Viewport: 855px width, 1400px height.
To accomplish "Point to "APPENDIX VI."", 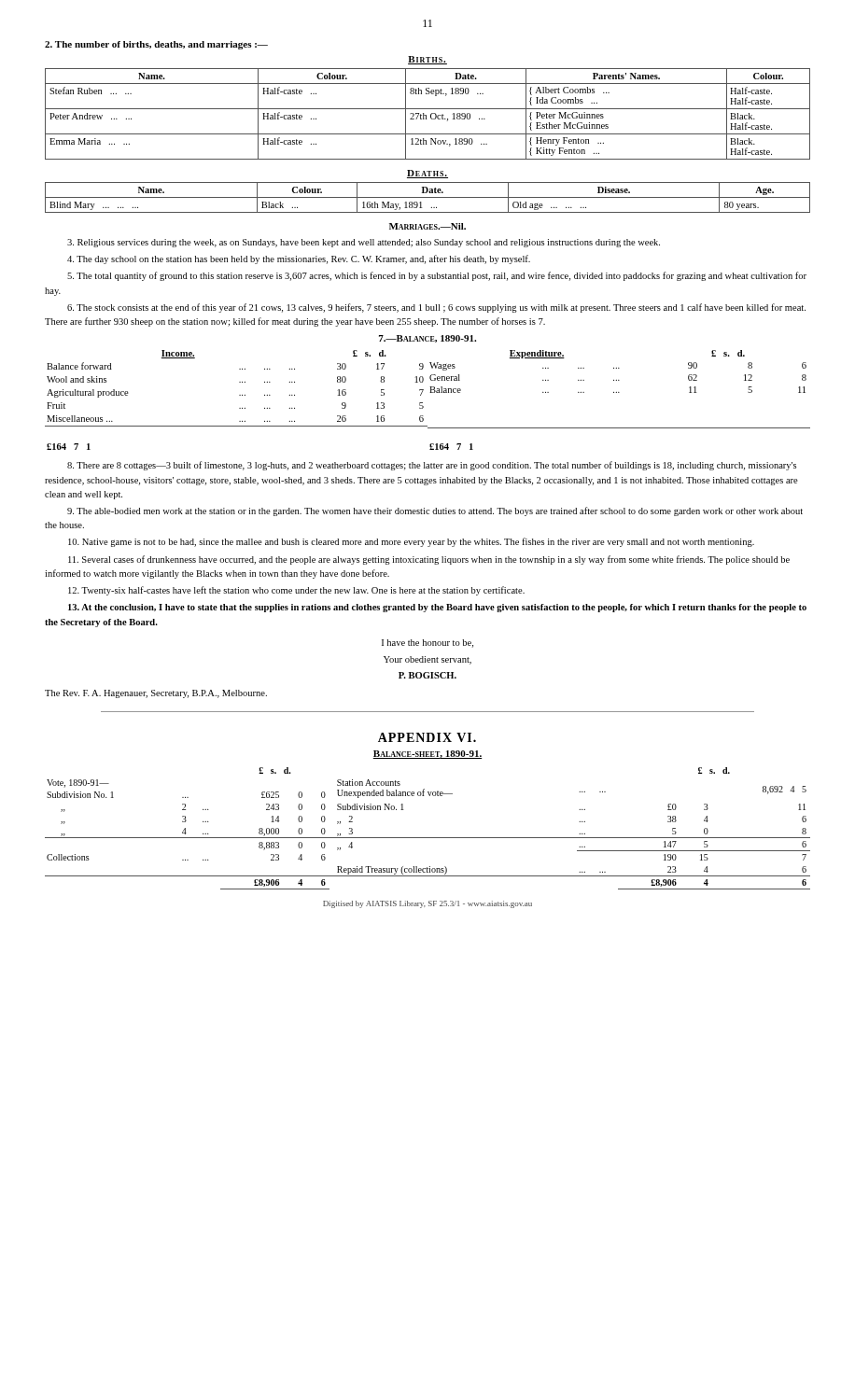I will [428, 738].
